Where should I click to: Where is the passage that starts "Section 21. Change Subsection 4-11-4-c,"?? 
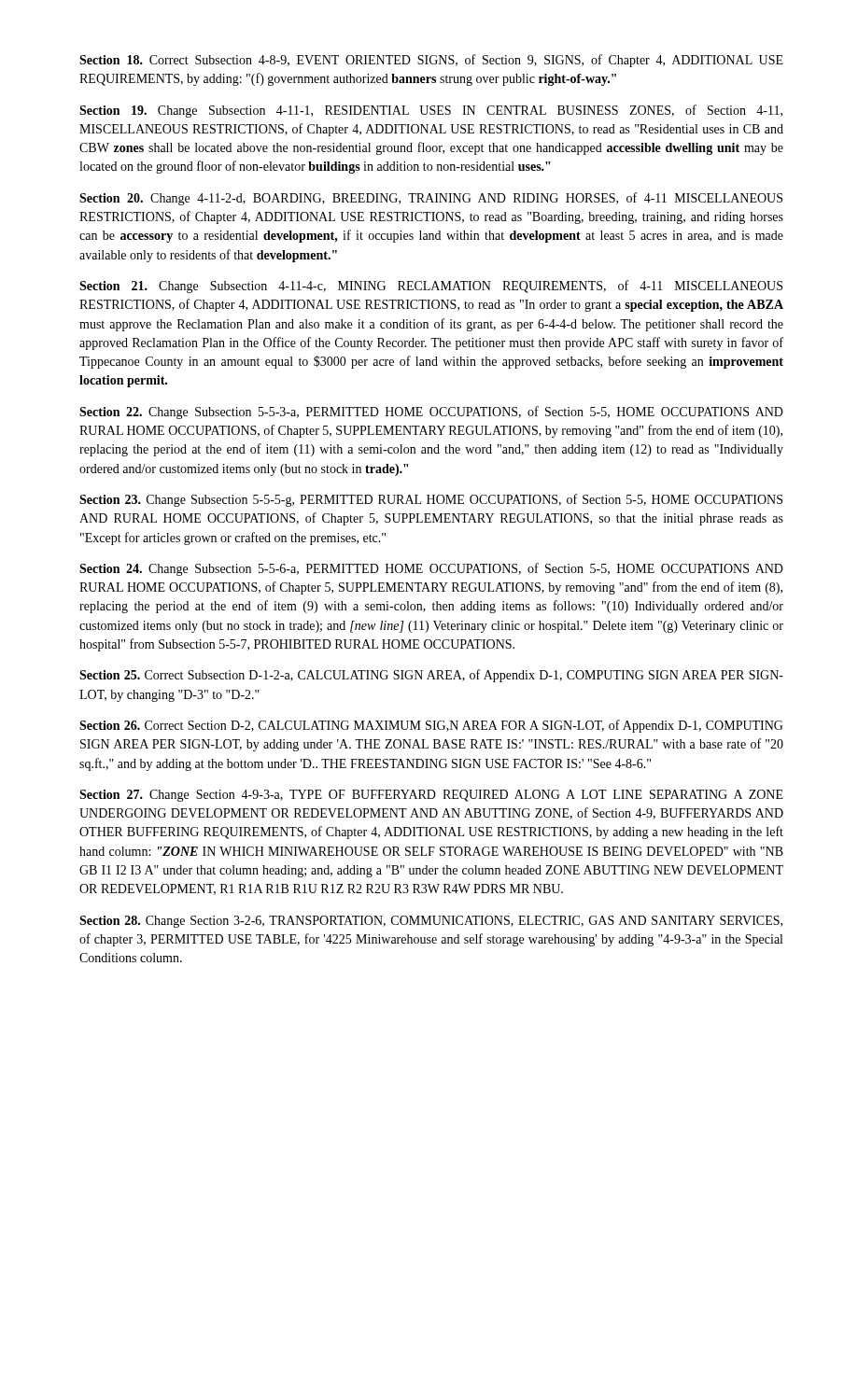[x=431, y=333]
